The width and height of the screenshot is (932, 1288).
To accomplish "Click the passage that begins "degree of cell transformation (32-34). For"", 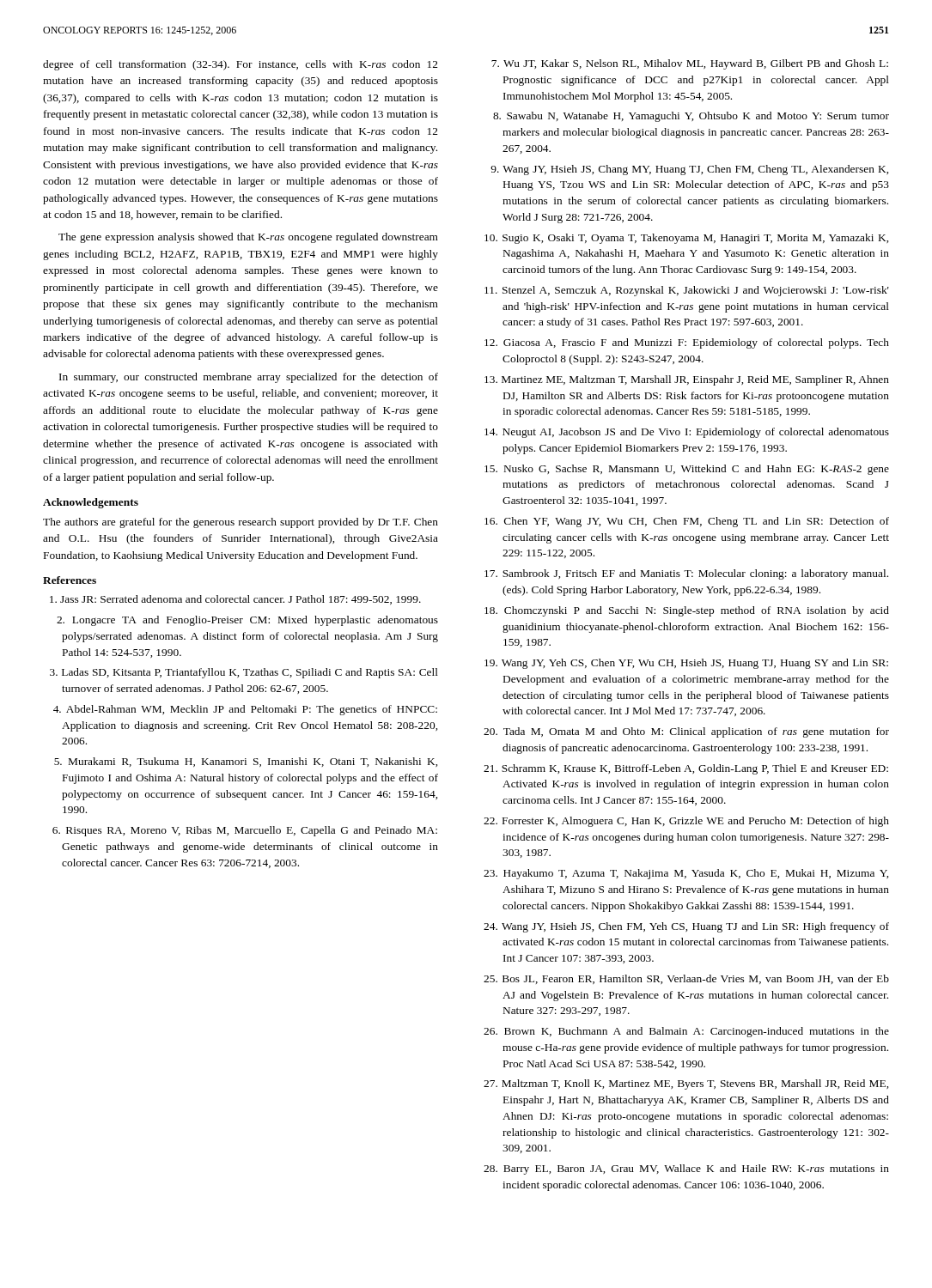I will [241, 139].
